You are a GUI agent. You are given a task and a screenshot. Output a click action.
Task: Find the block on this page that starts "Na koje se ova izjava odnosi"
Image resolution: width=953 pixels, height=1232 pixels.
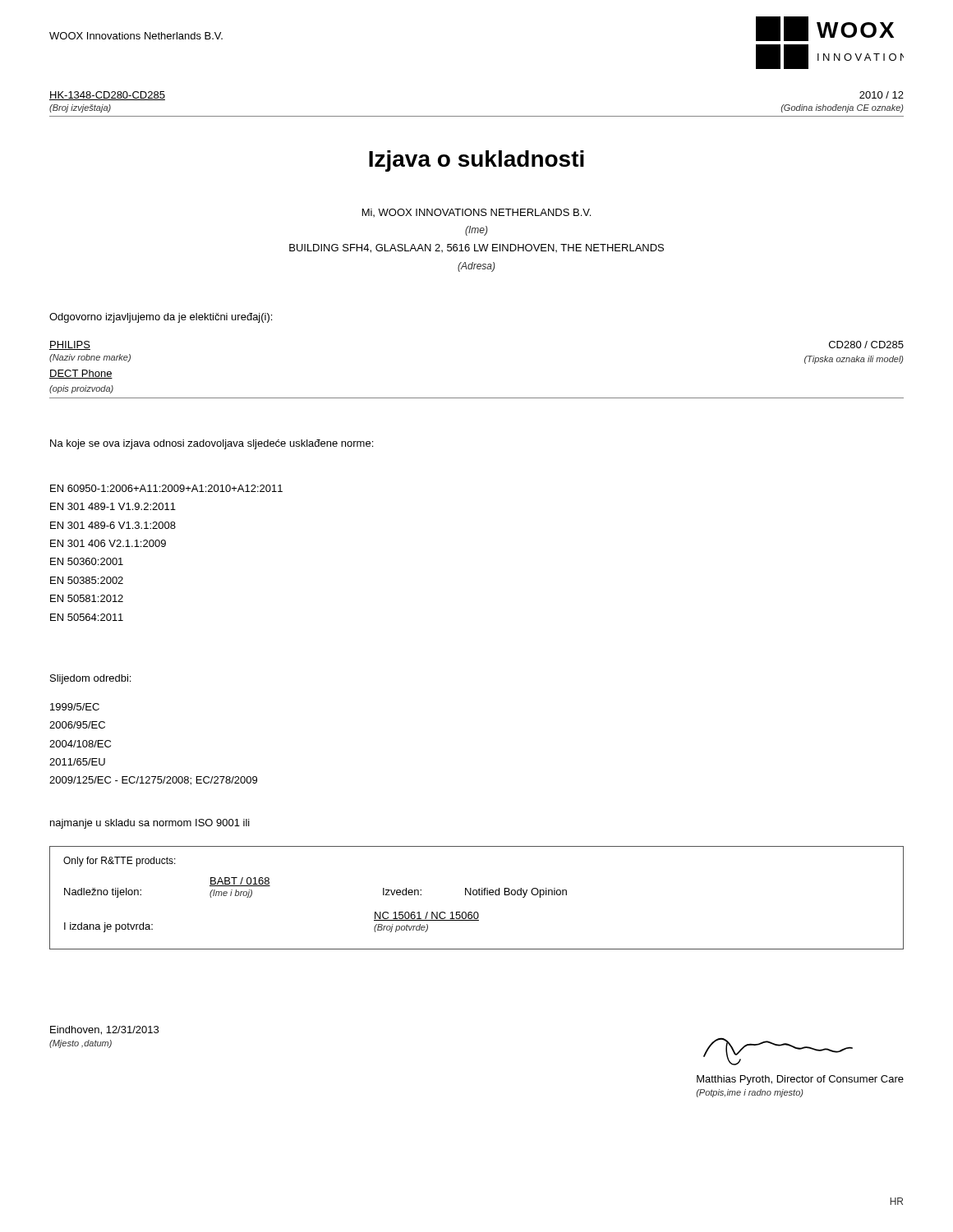[212, 443]
